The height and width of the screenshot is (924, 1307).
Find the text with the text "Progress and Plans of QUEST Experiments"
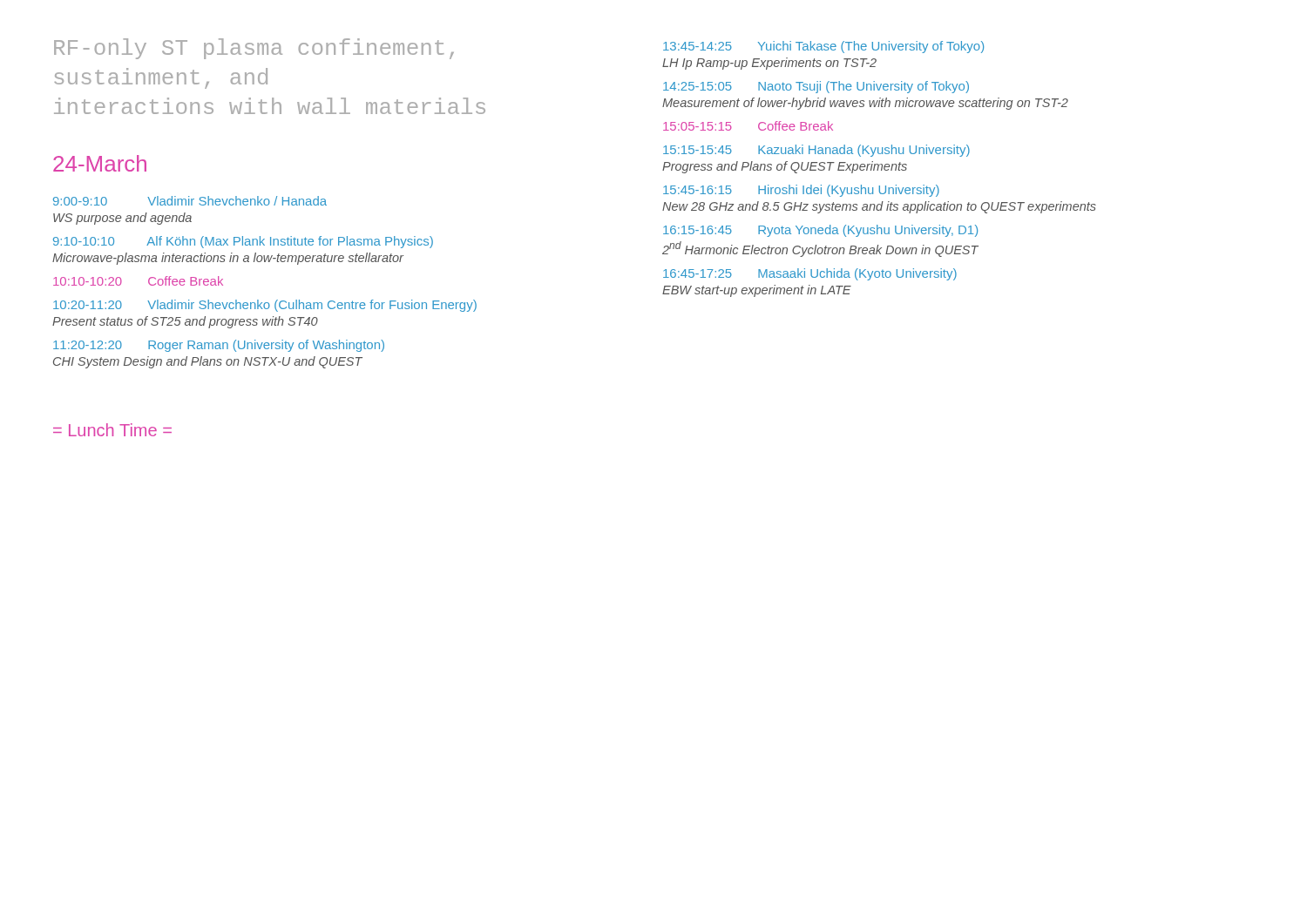click(967, 166)
